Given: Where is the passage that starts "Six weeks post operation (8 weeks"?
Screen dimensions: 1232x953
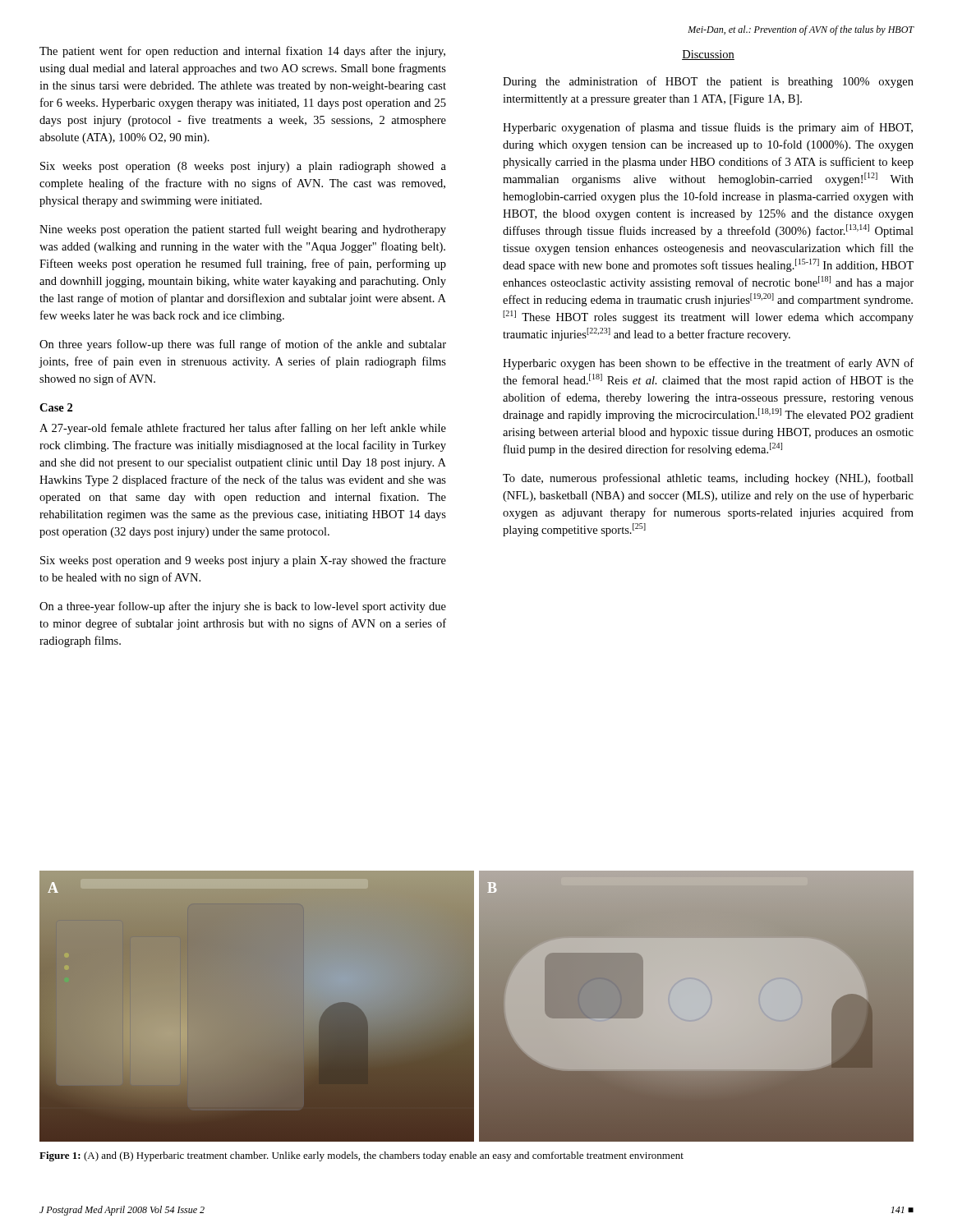Looking at the screenshot, I should (243, 183).
